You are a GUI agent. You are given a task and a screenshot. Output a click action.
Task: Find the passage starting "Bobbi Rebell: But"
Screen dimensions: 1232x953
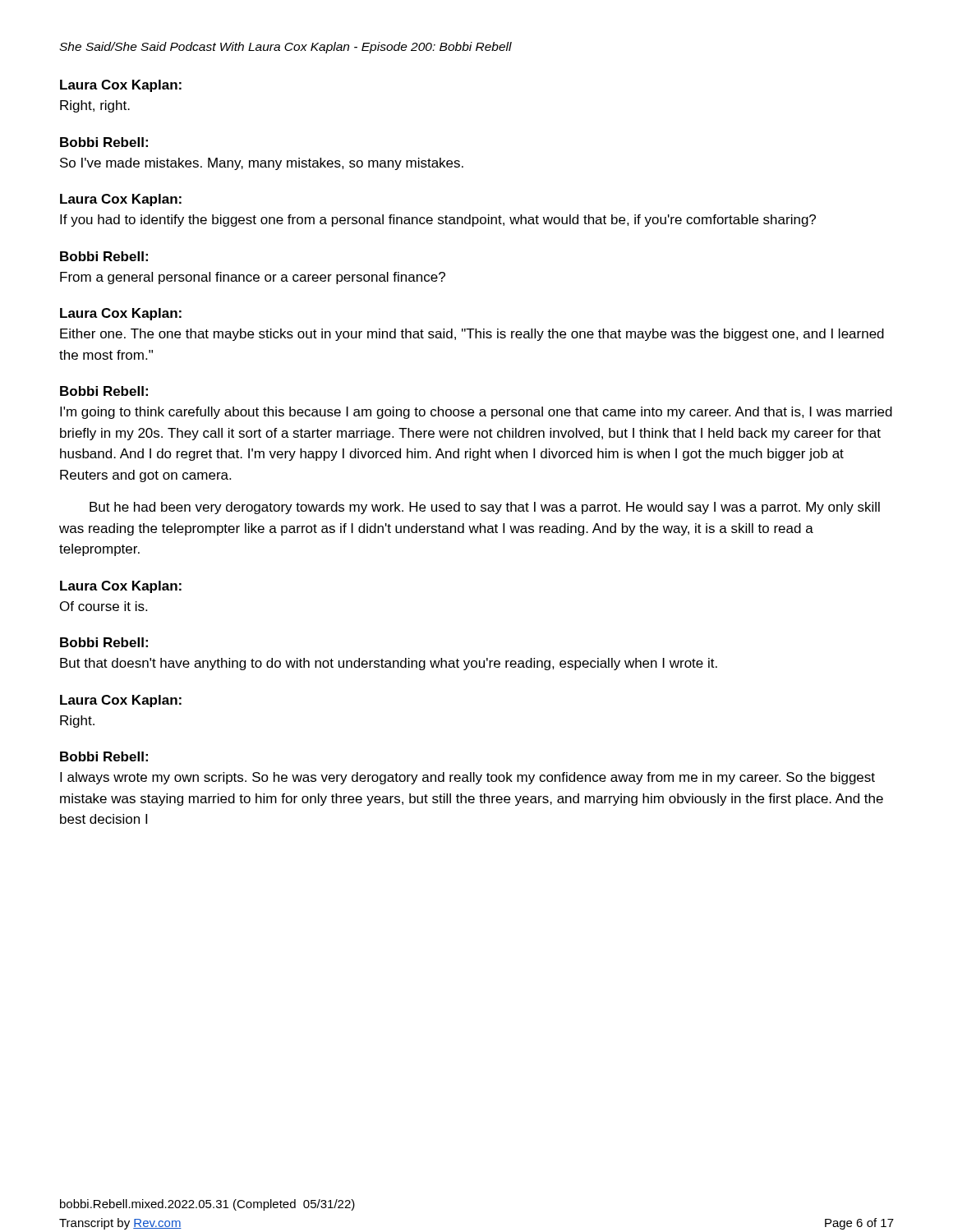476,654
